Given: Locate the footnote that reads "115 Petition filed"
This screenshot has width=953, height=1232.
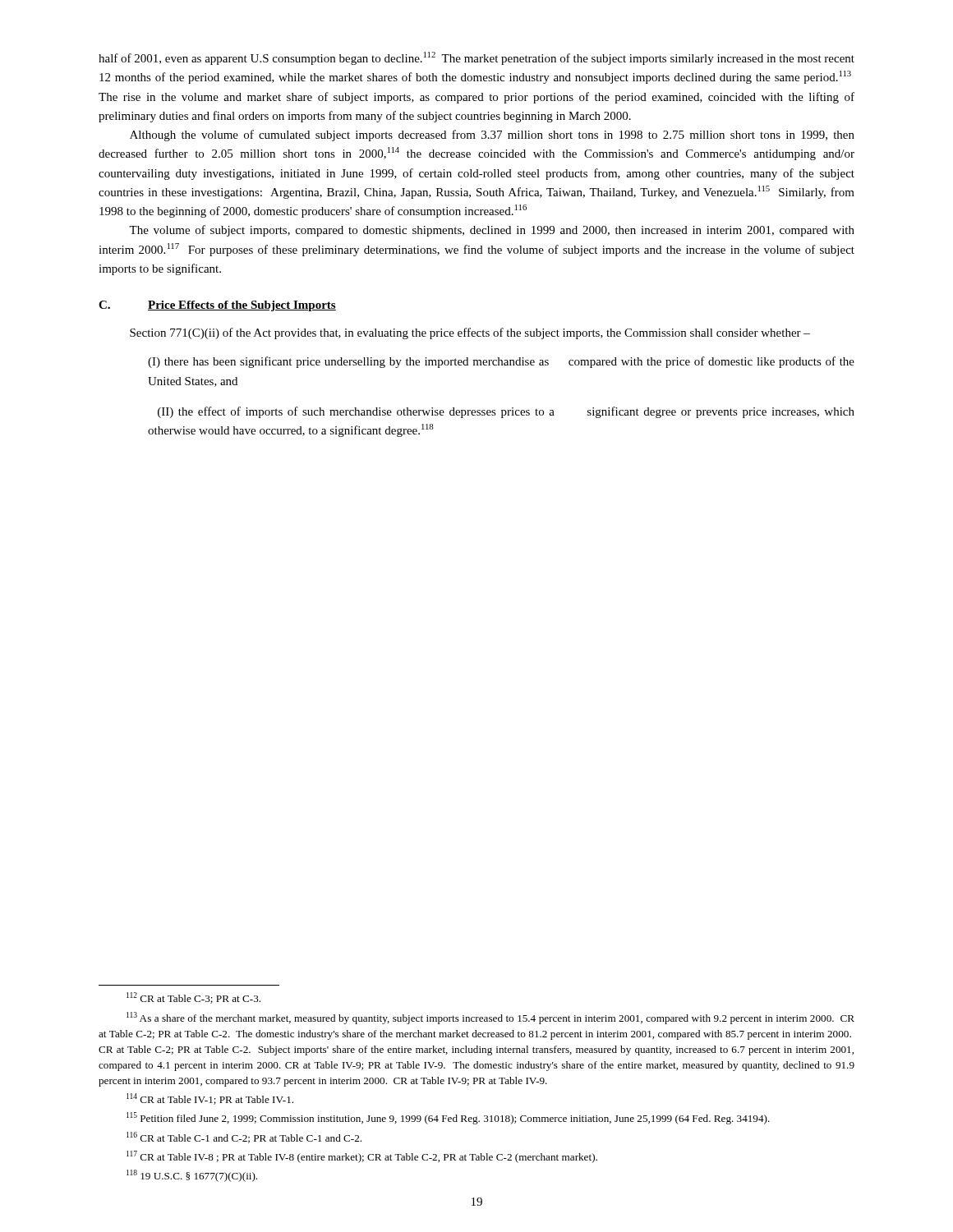Looking at the screenshot, I should tap(476, 1119).
